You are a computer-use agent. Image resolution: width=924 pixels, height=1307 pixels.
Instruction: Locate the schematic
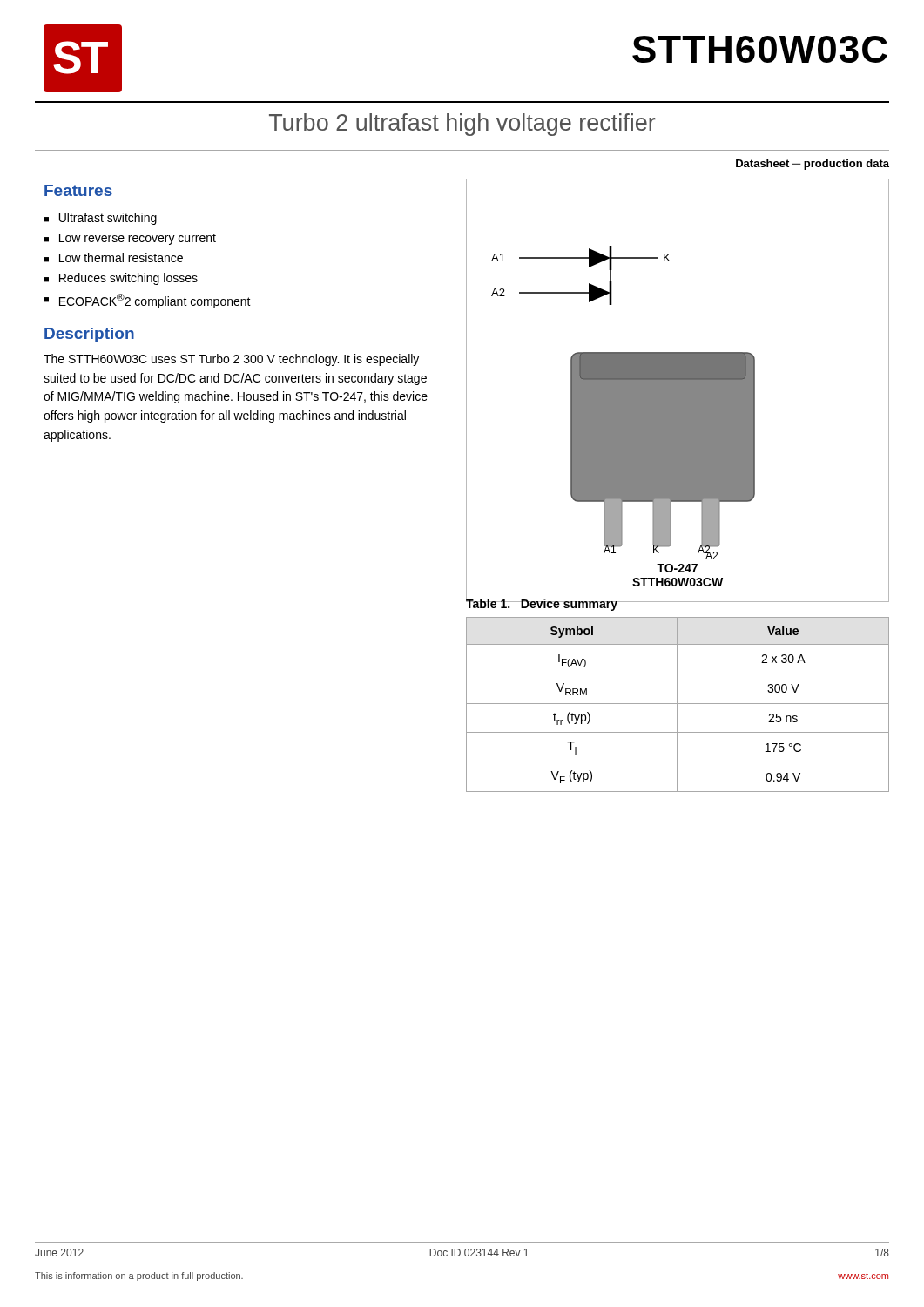point(678,390)
